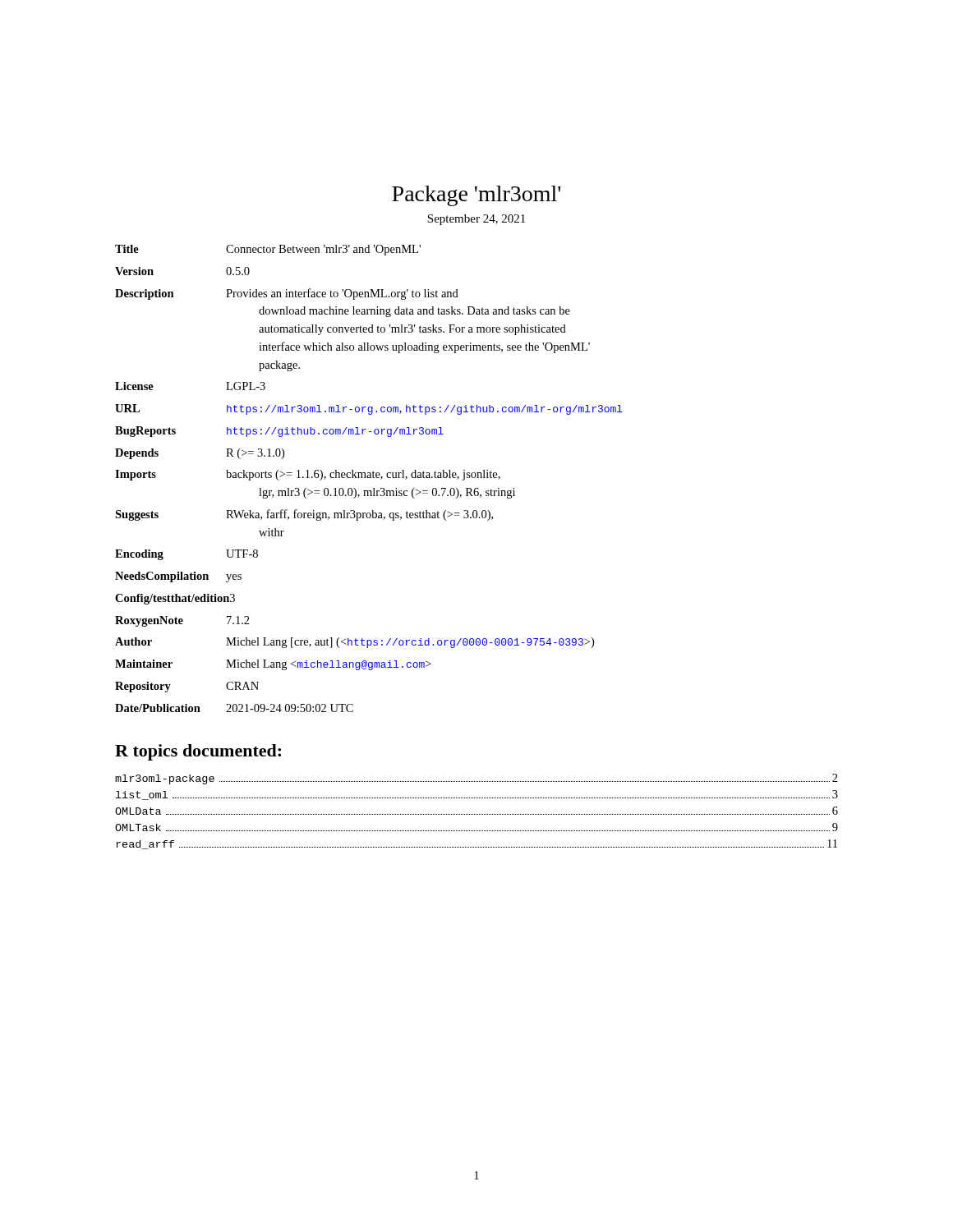The height and width of the screenshot is (1232, 953).
Task: Locate the text with the text "RoxygenNote 7.1.2"
Action: click(x=182, y=621)
